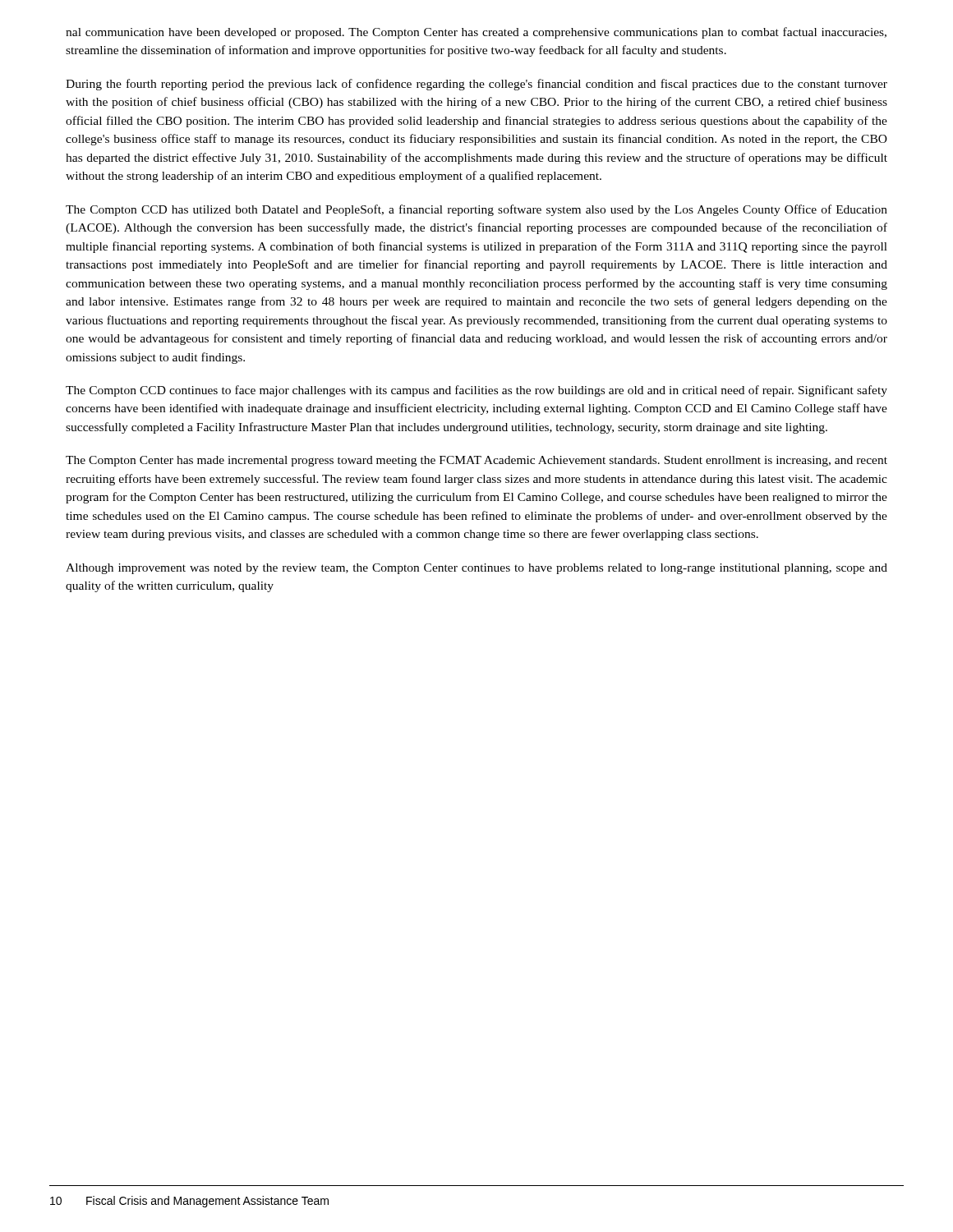Image resolution: width=953 pixels, height=1232 pixels.
Task: Find the block on this page that starts "During the fourth"
Action: coord(476,129)
